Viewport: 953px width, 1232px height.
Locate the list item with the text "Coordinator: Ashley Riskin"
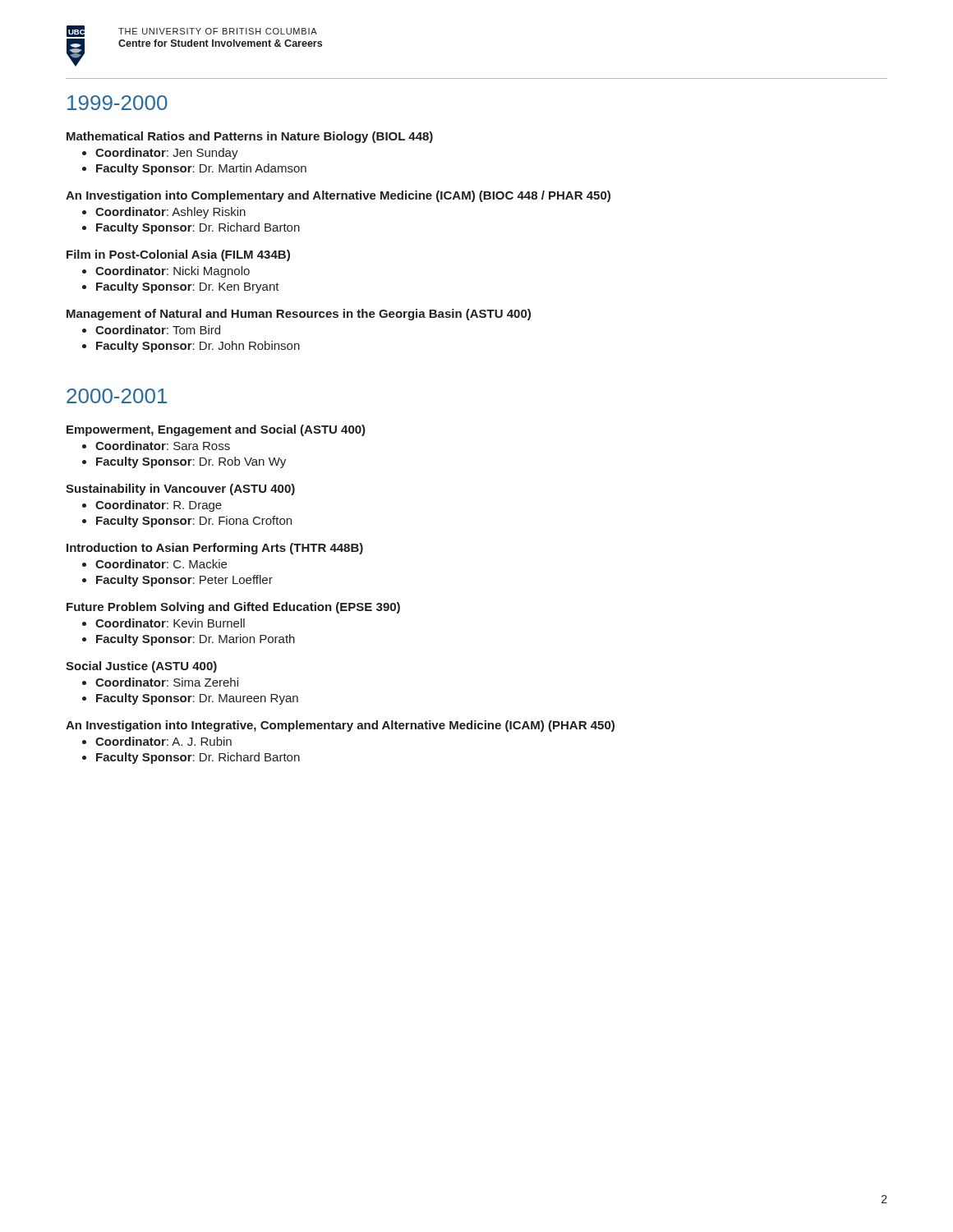(171, 211)
